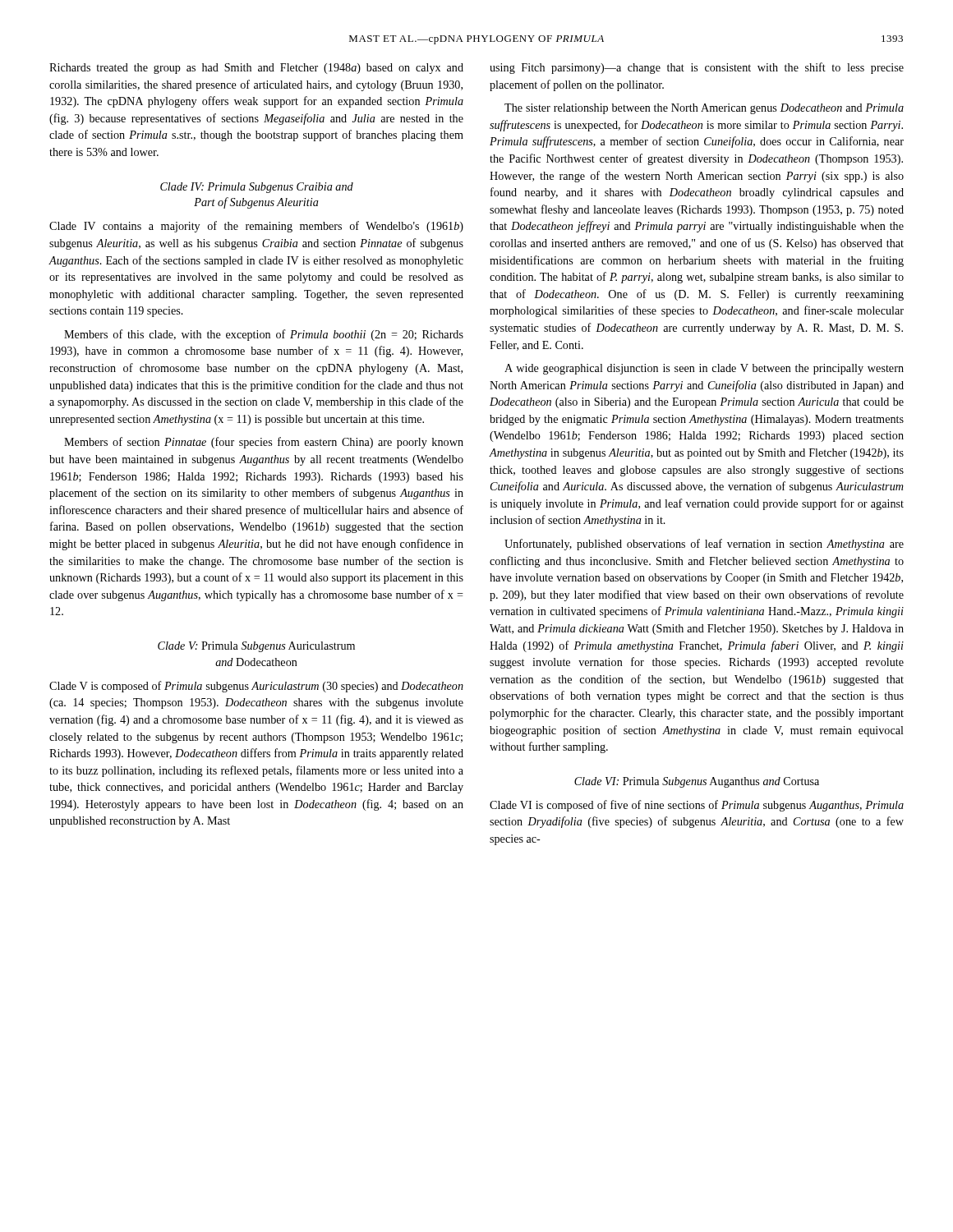Select the text starting "Richards treated the group as had Smith"
This screenshot has height=1232, width=953.
tap(256, 110)
